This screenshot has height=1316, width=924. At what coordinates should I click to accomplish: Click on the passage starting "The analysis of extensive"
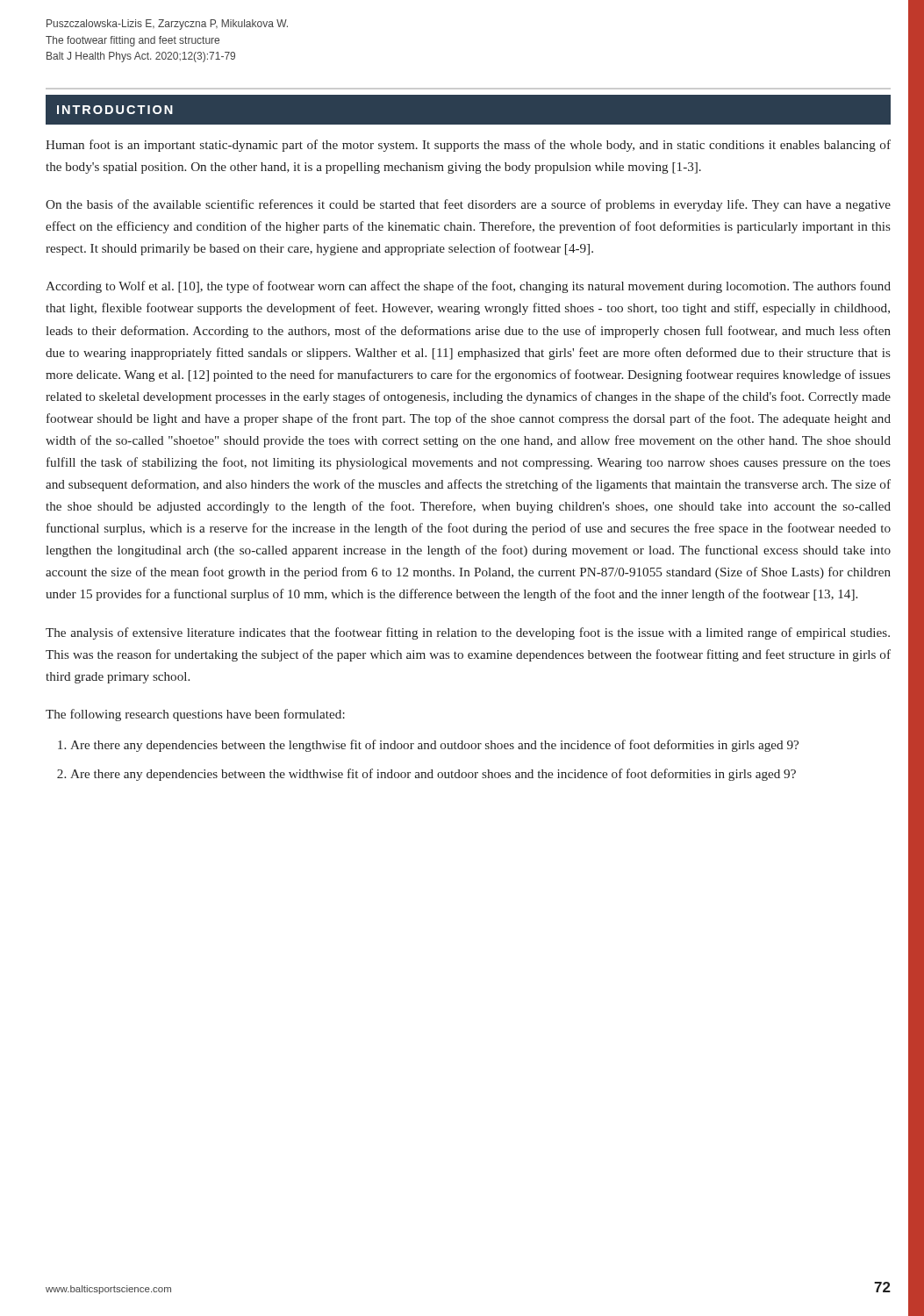coord(468,654)
